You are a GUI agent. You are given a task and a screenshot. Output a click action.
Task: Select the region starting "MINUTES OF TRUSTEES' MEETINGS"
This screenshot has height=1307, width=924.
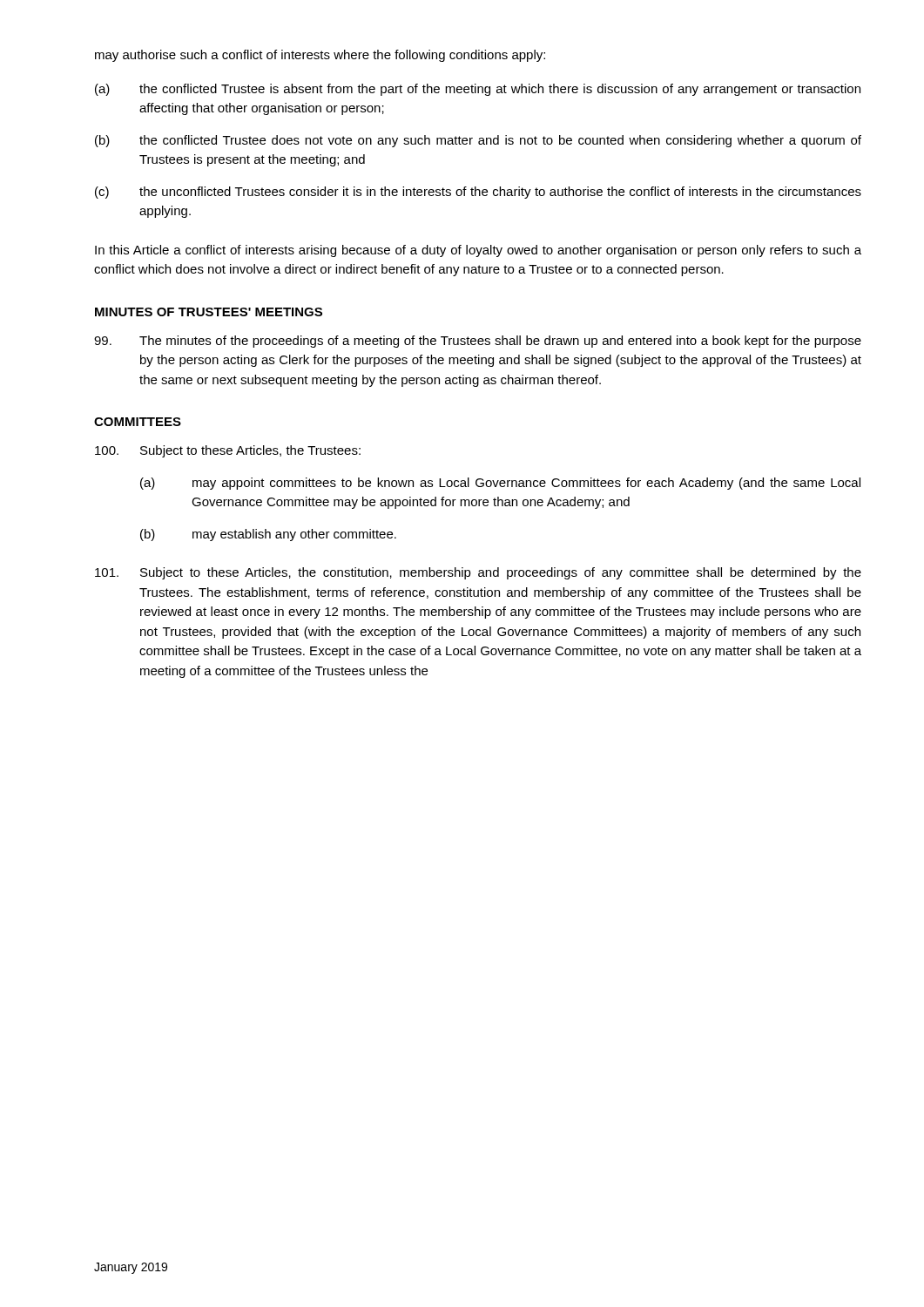[x=208, y=311]
